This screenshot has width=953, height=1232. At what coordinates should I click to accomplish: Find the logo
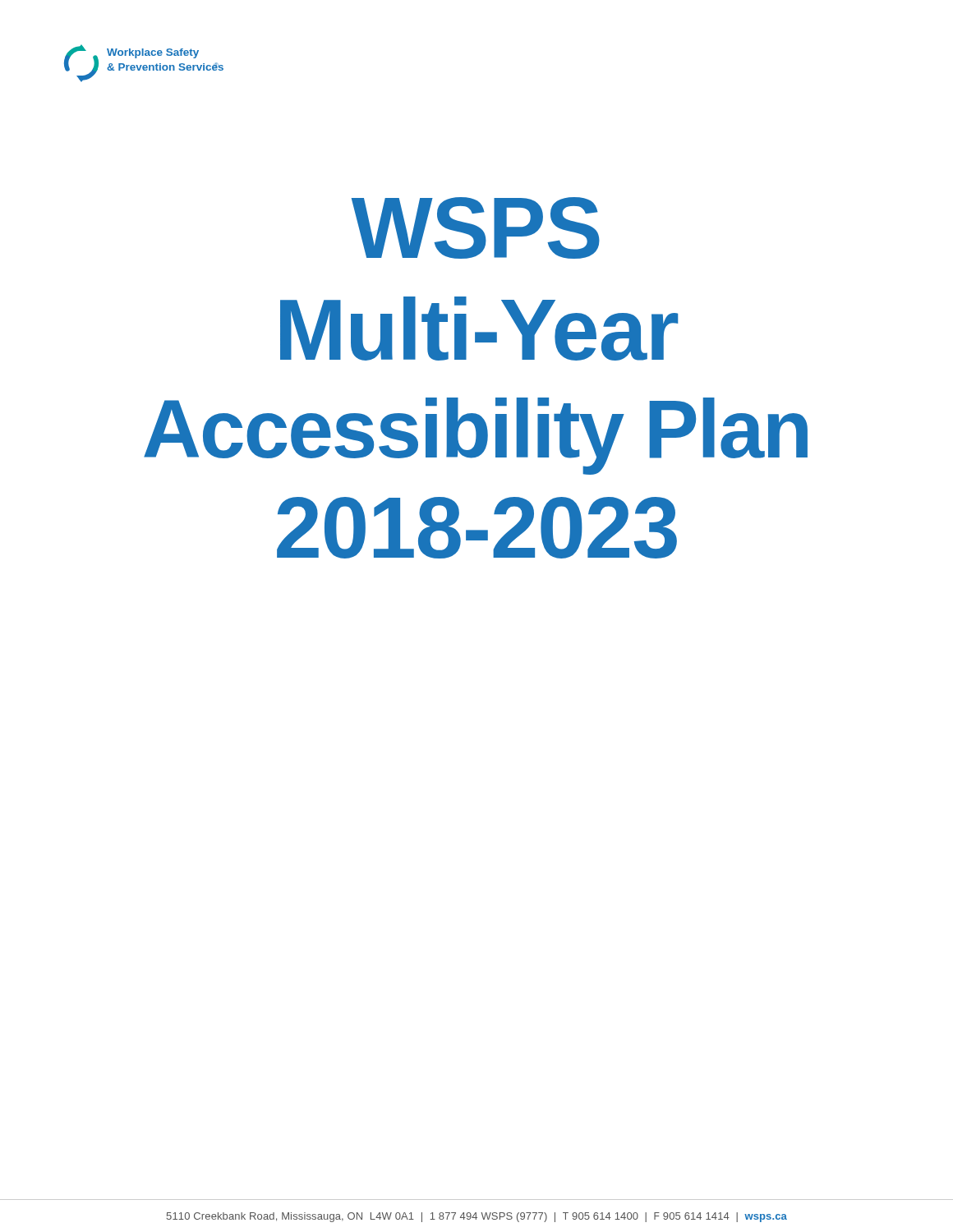point(150,65)
